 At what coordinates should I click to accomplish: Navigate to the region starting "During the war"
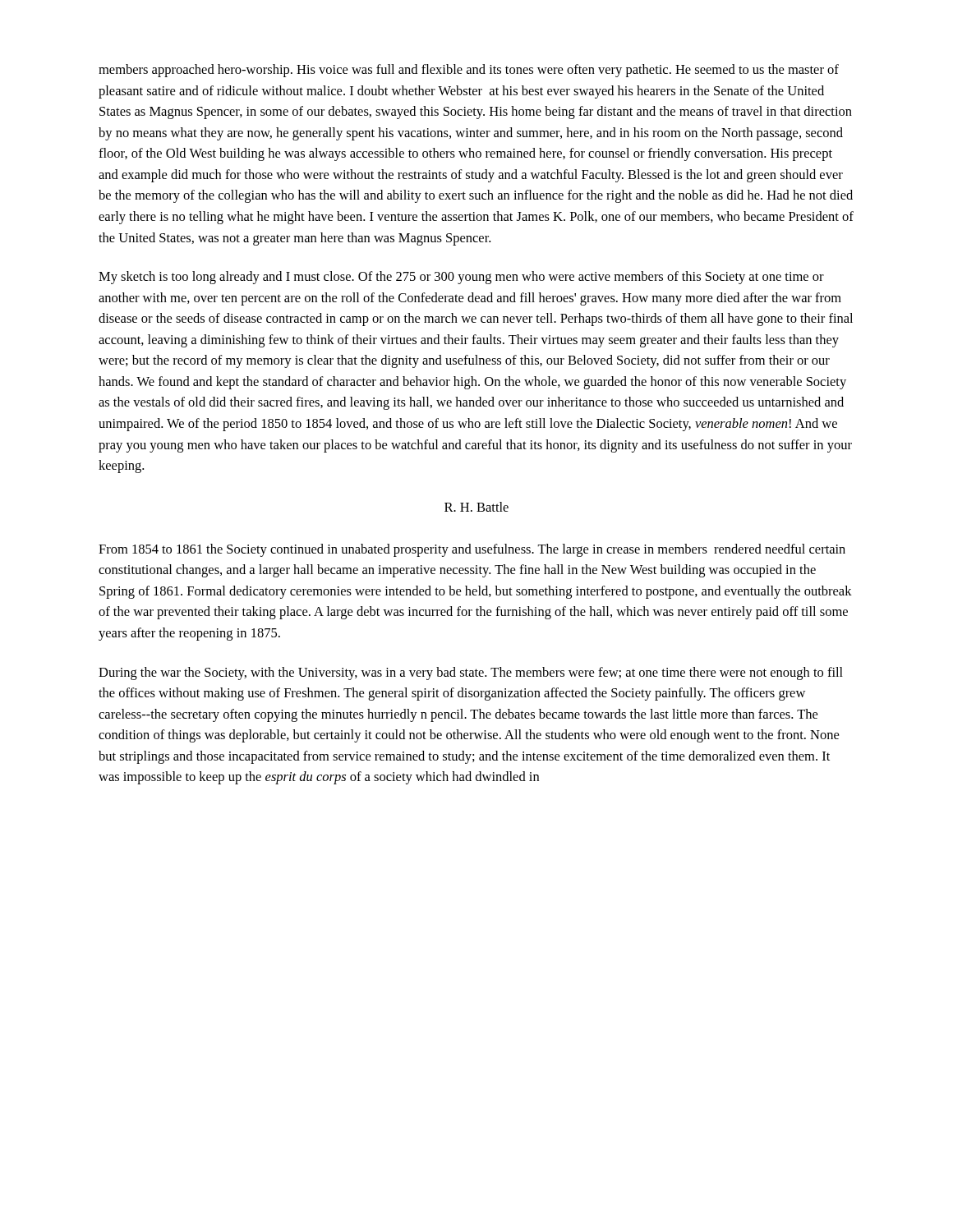(471, 724)
